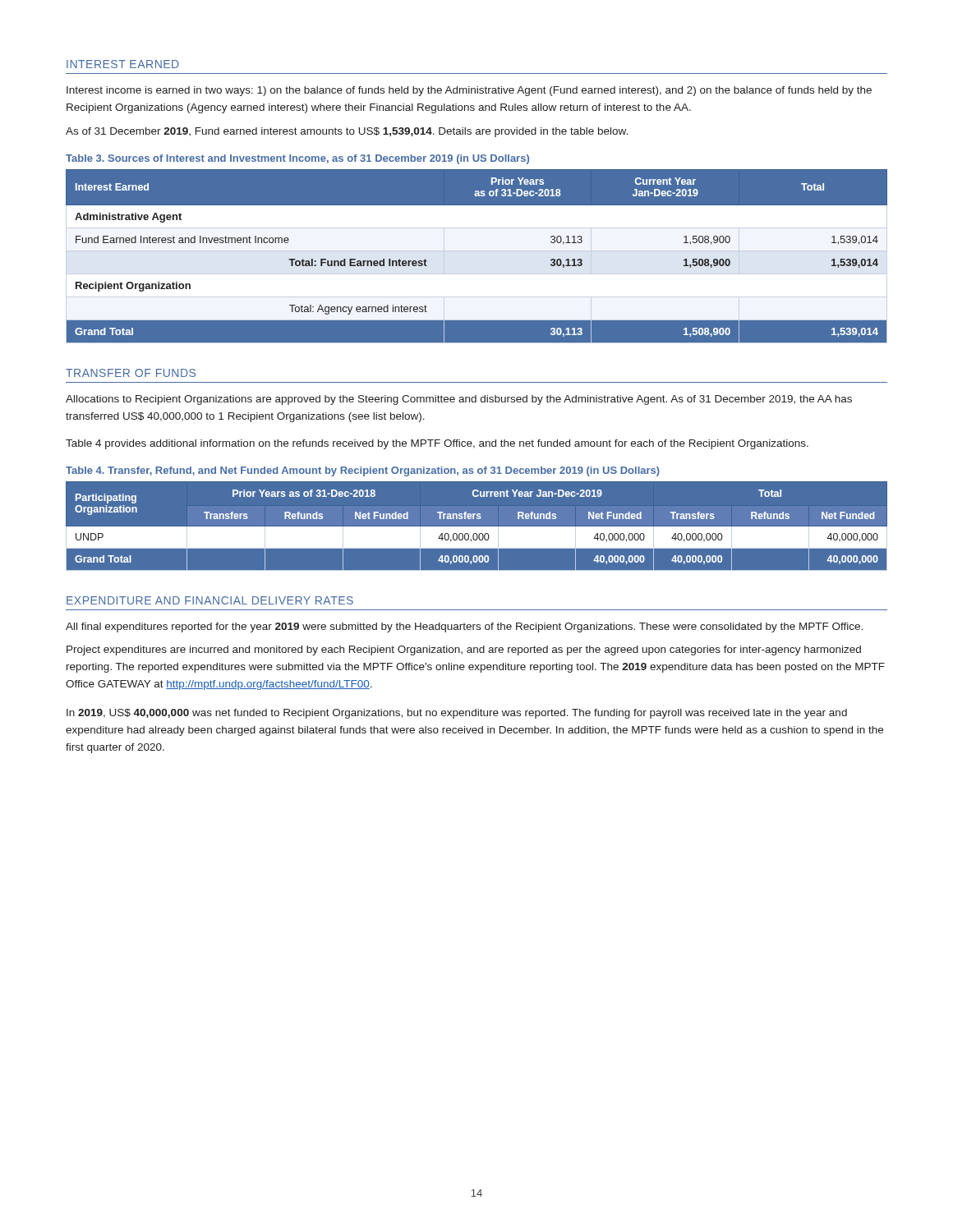Click on the text block that says "In 2019, US$ 40,000,000 was net"
Image resolution: width=953 pixels, height=1232 pixels.
[x=475, y=730]
